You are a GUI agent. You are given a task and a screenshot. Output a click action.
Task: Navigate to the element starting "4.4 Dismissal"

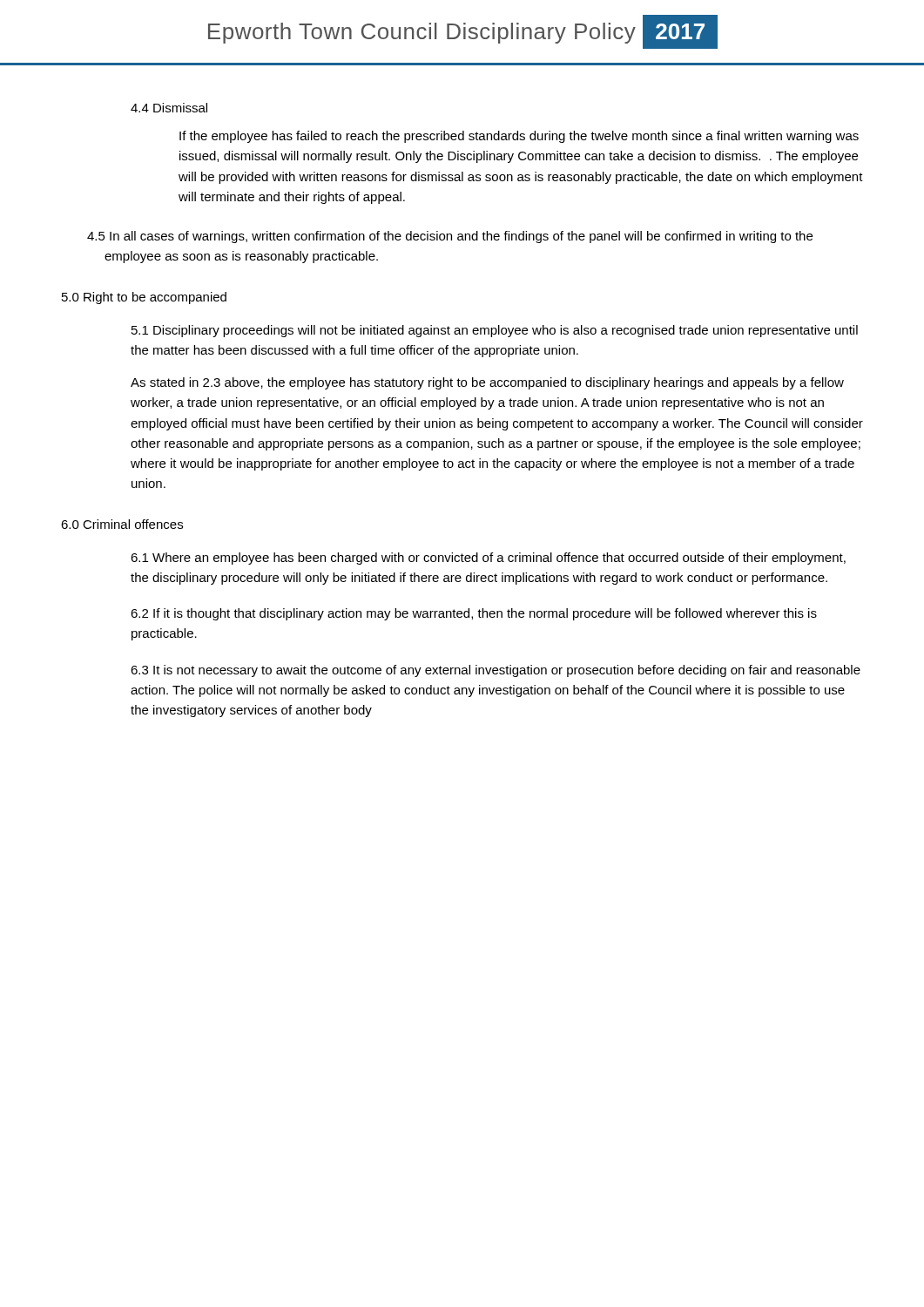click(x=169, y=108)
